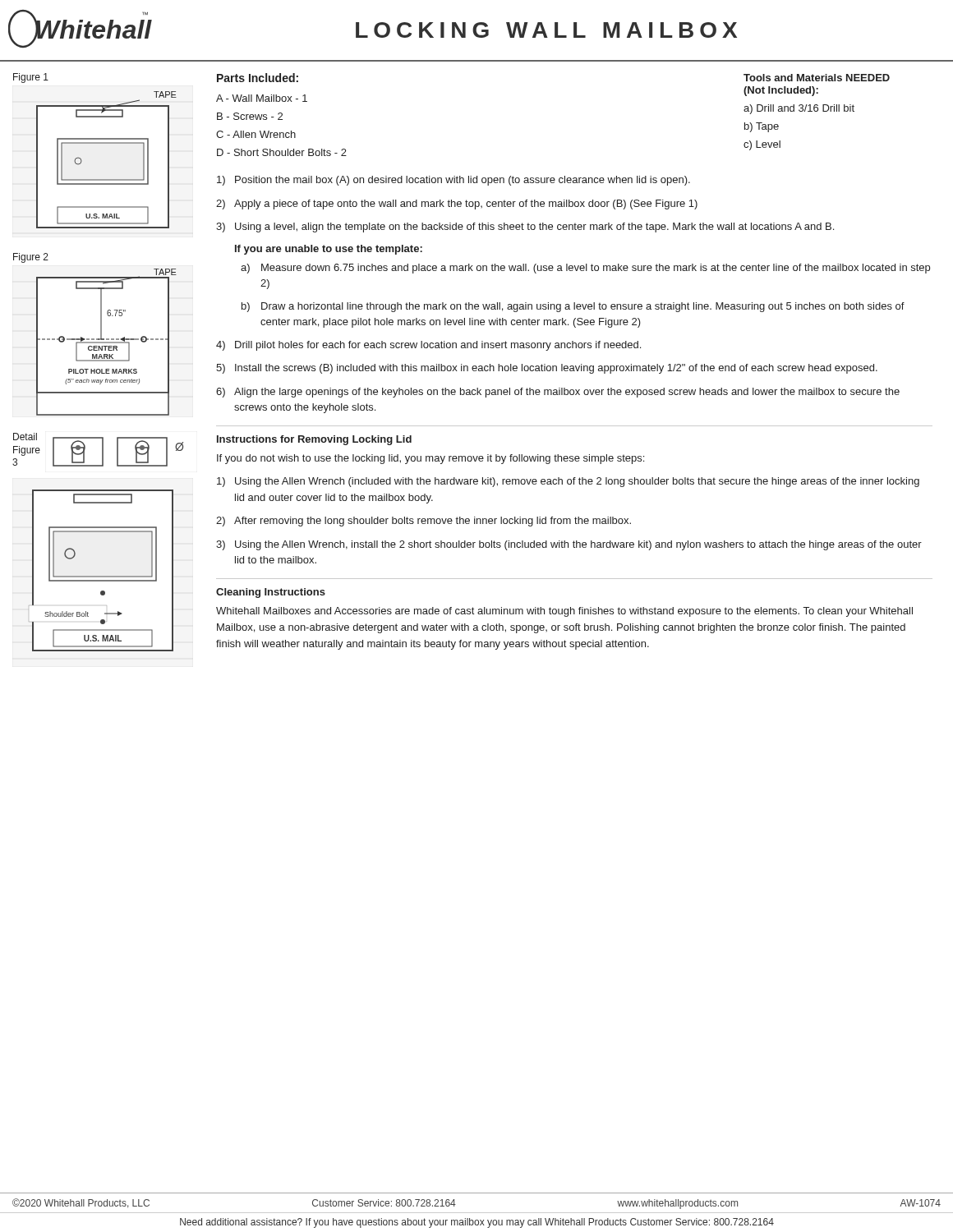Locate the caption with the text "DetailFigure 3"
This screenshot has width=953, height=1232.
(26, 450)
